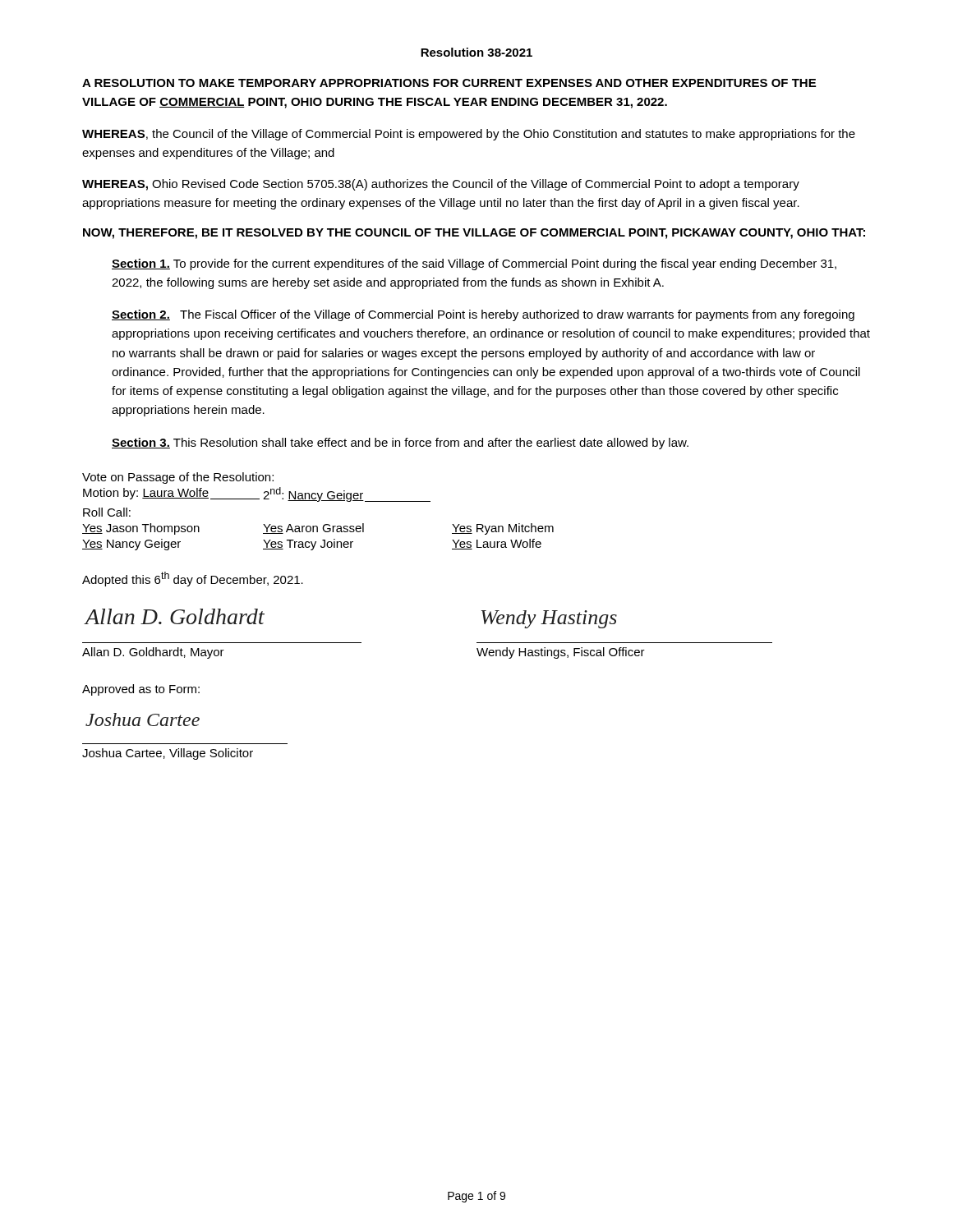Find the region starting "A RESOLUTION TO MAKE TEMPORARY APPROPRIATIONS FOR"
Image resolution: width=953 pixels, height=1232 pixels.
[449, 92]
